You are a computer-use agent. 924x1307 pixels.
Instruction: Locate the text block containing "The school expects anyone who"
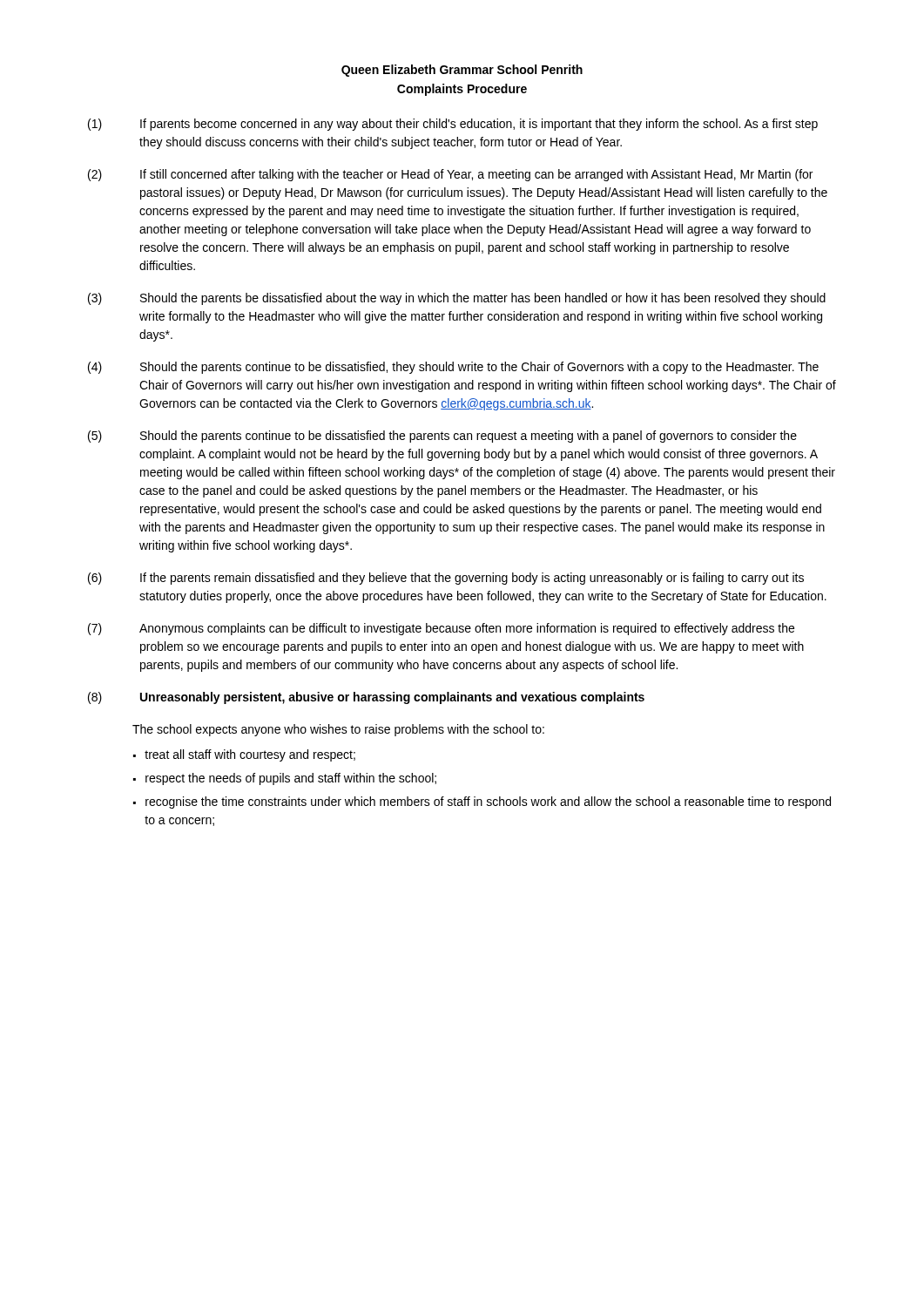coord(339,729)
